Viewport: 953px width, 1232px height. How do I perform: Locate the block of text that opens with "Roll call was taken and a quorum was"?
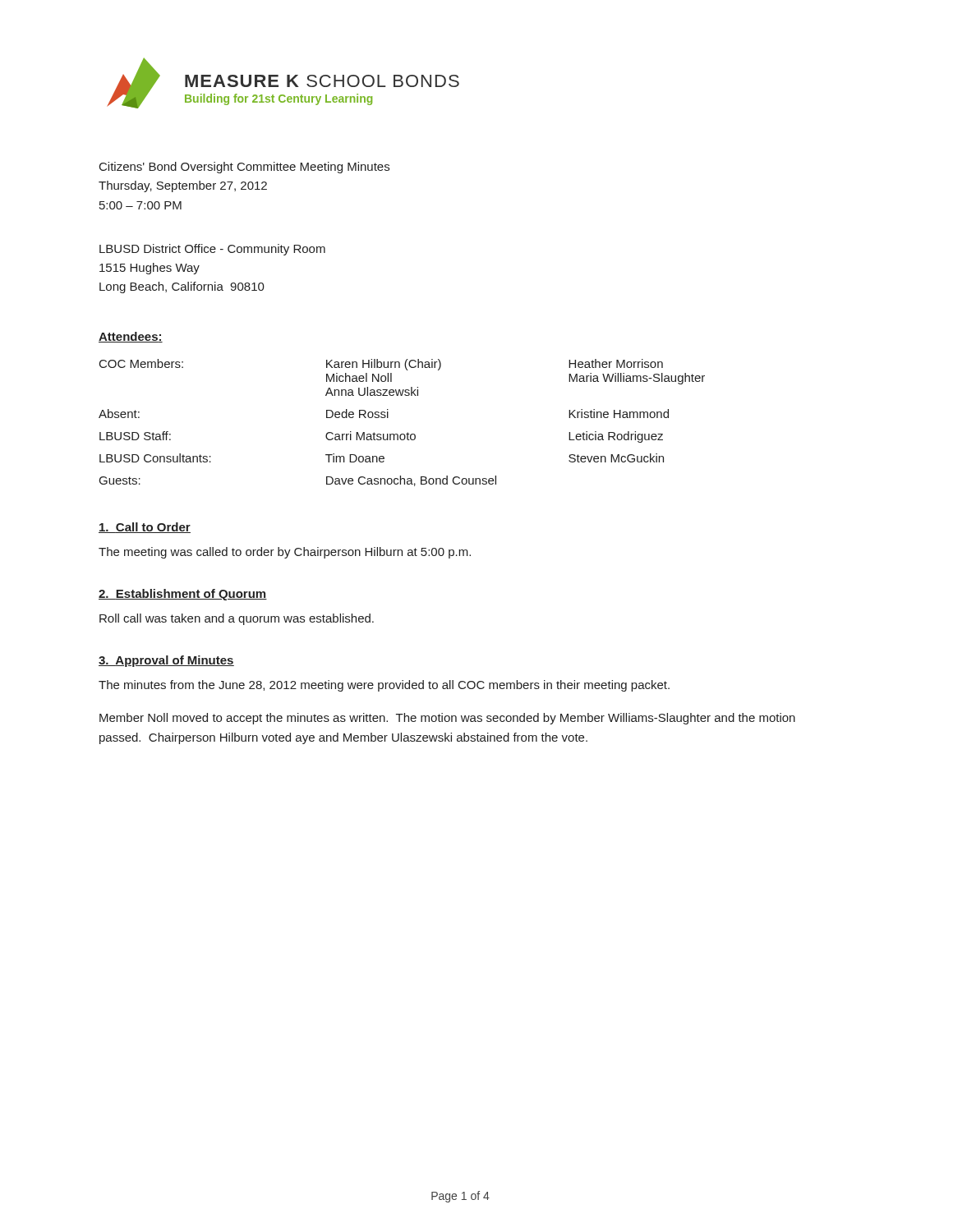(237, 618)
